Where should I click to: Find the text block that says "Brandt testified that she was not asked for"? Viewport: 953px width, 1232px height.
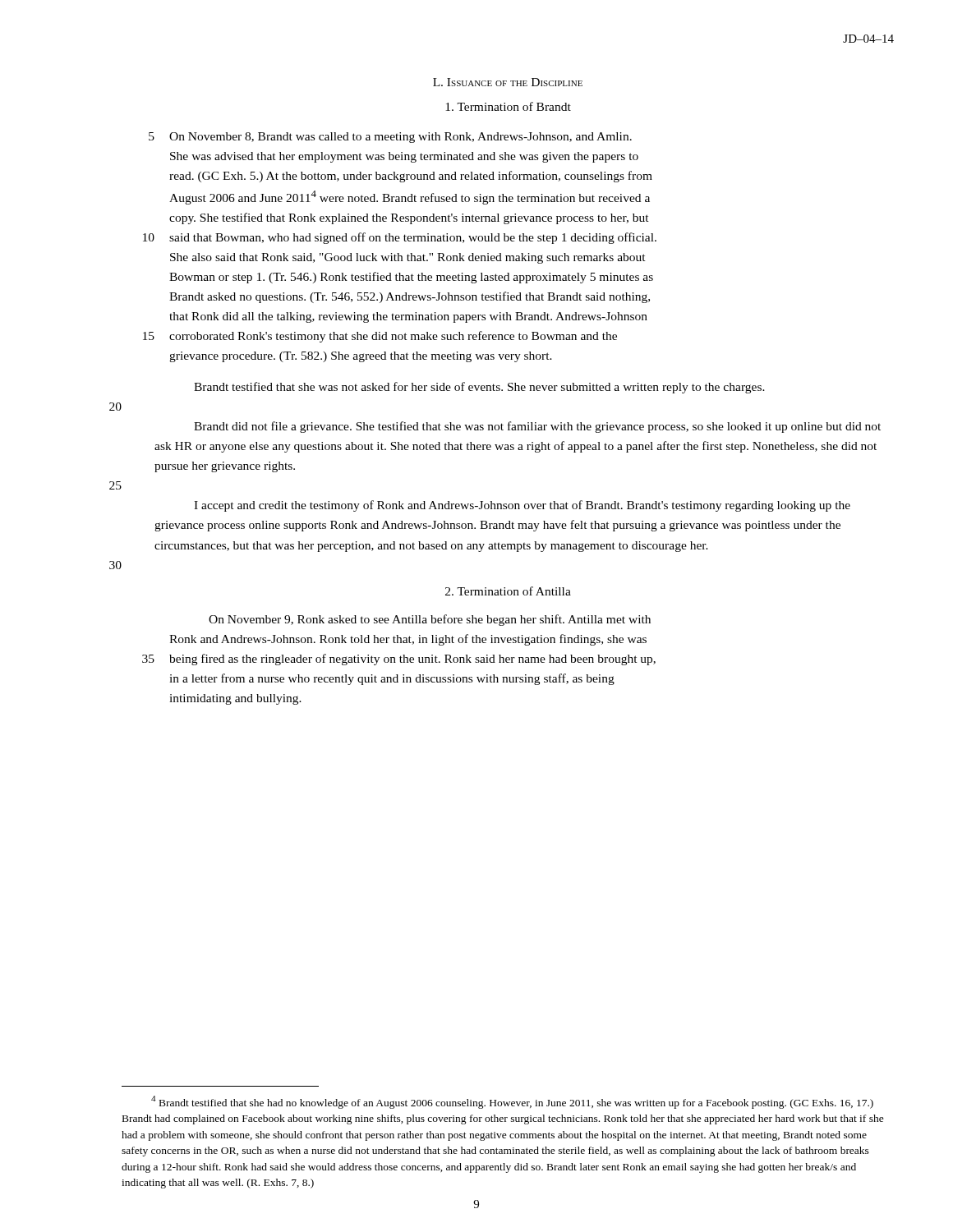click(x=524, y=387)
